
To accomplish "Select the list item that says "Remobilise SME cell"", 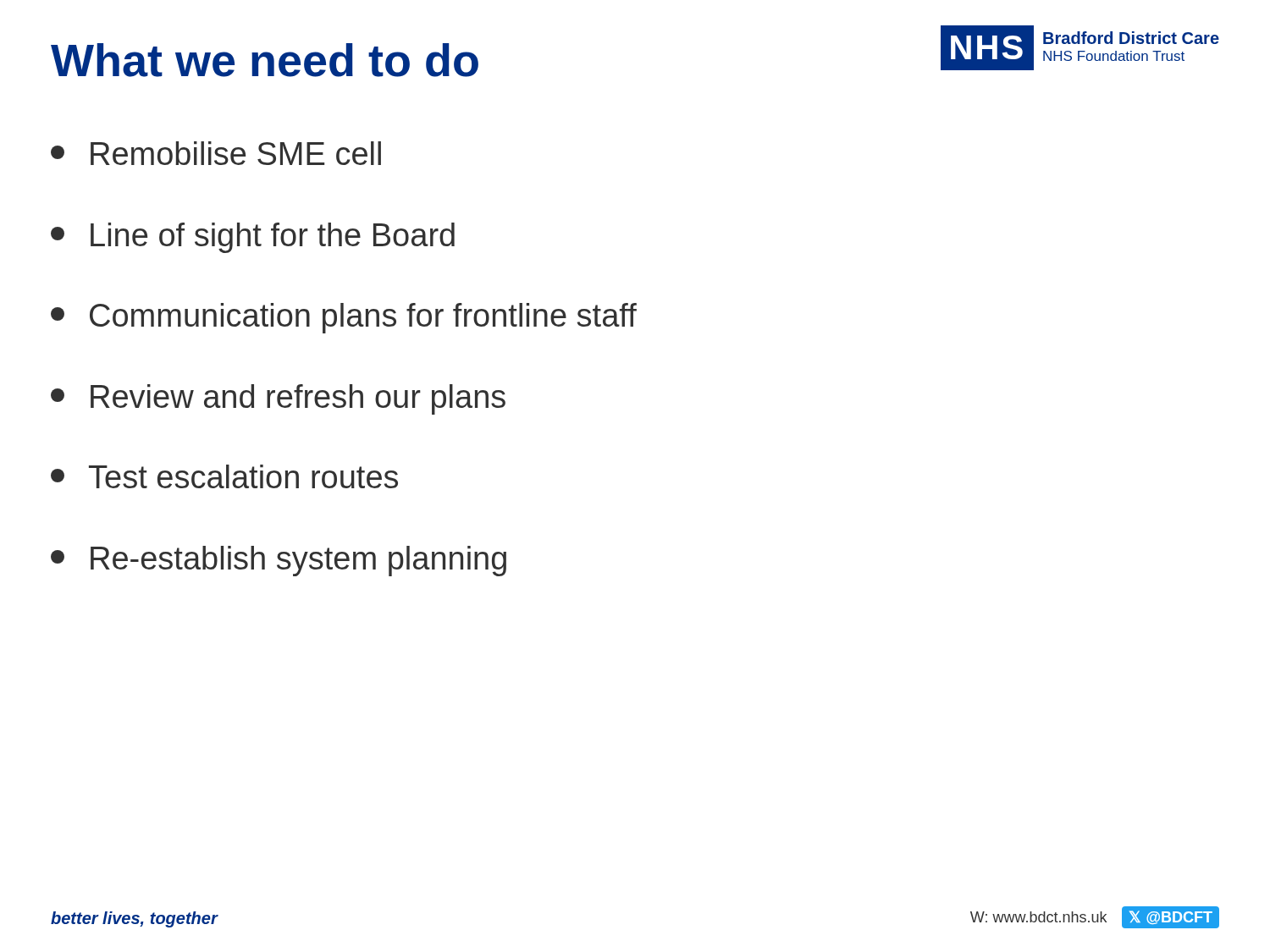I will 217,155.
